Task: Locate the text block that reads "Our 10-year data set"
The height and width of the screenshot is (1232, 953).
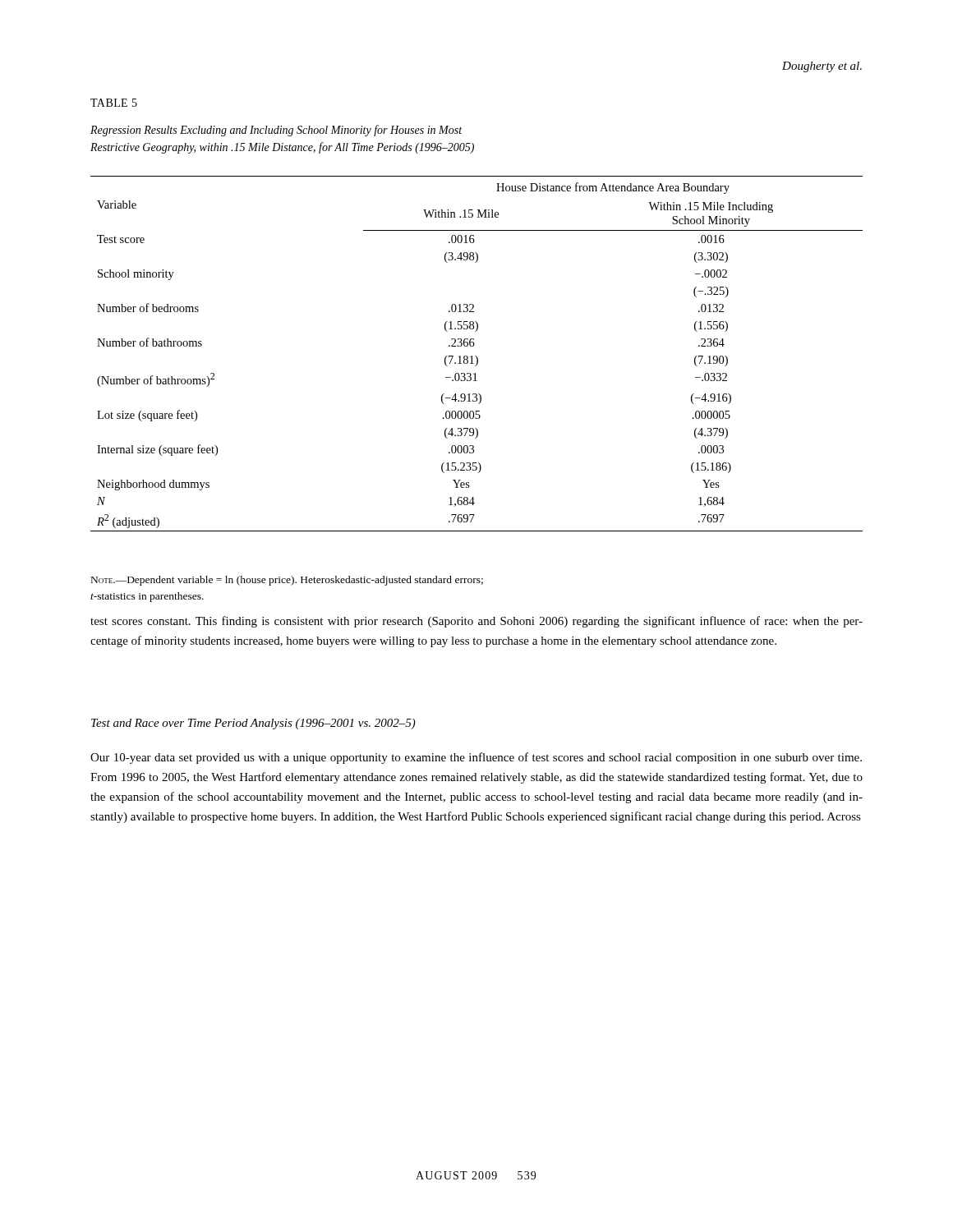Action: coord(476,787)
